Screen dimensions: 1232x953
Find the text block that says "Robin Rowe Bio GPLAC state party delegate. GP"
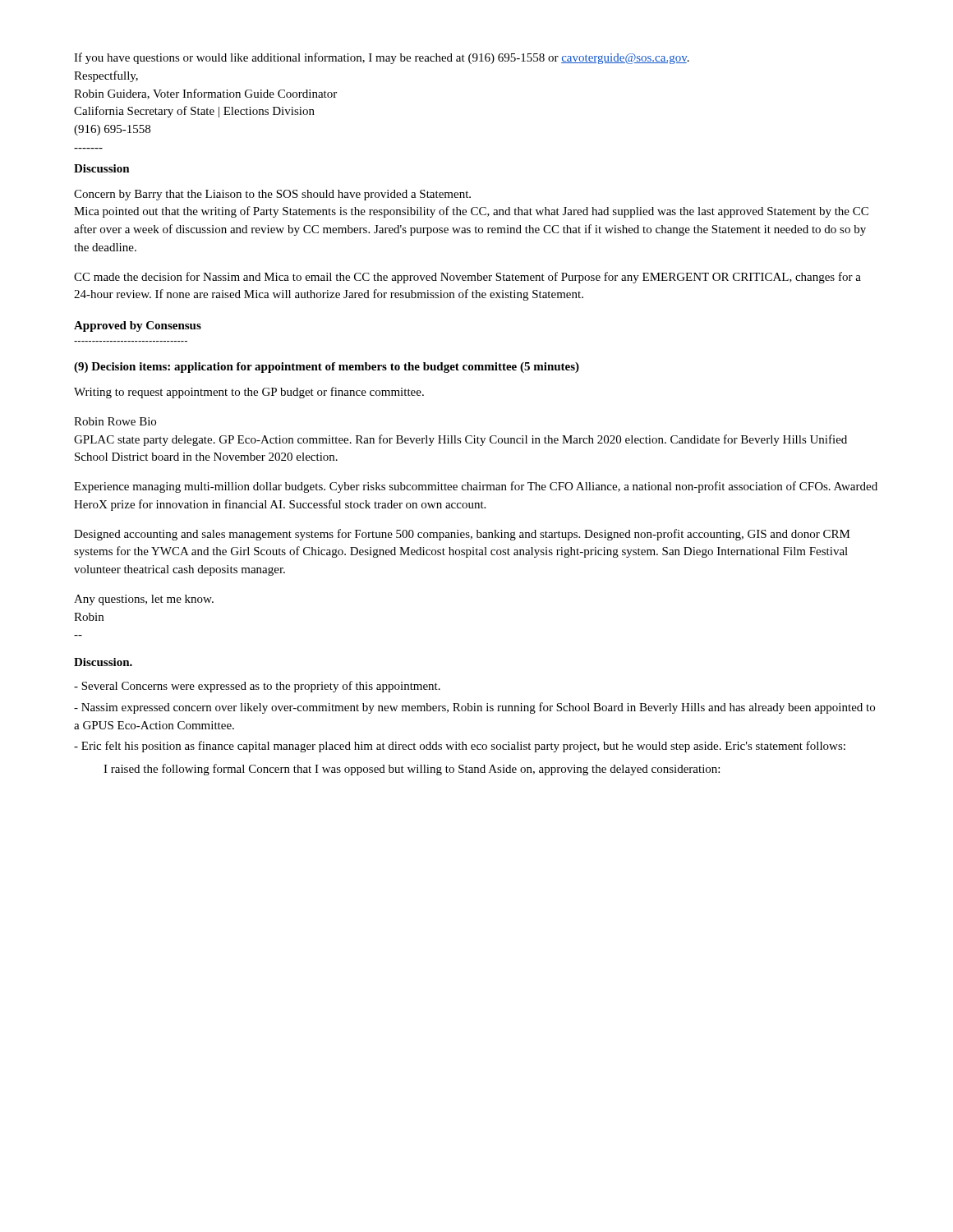[x=461, y=439]
